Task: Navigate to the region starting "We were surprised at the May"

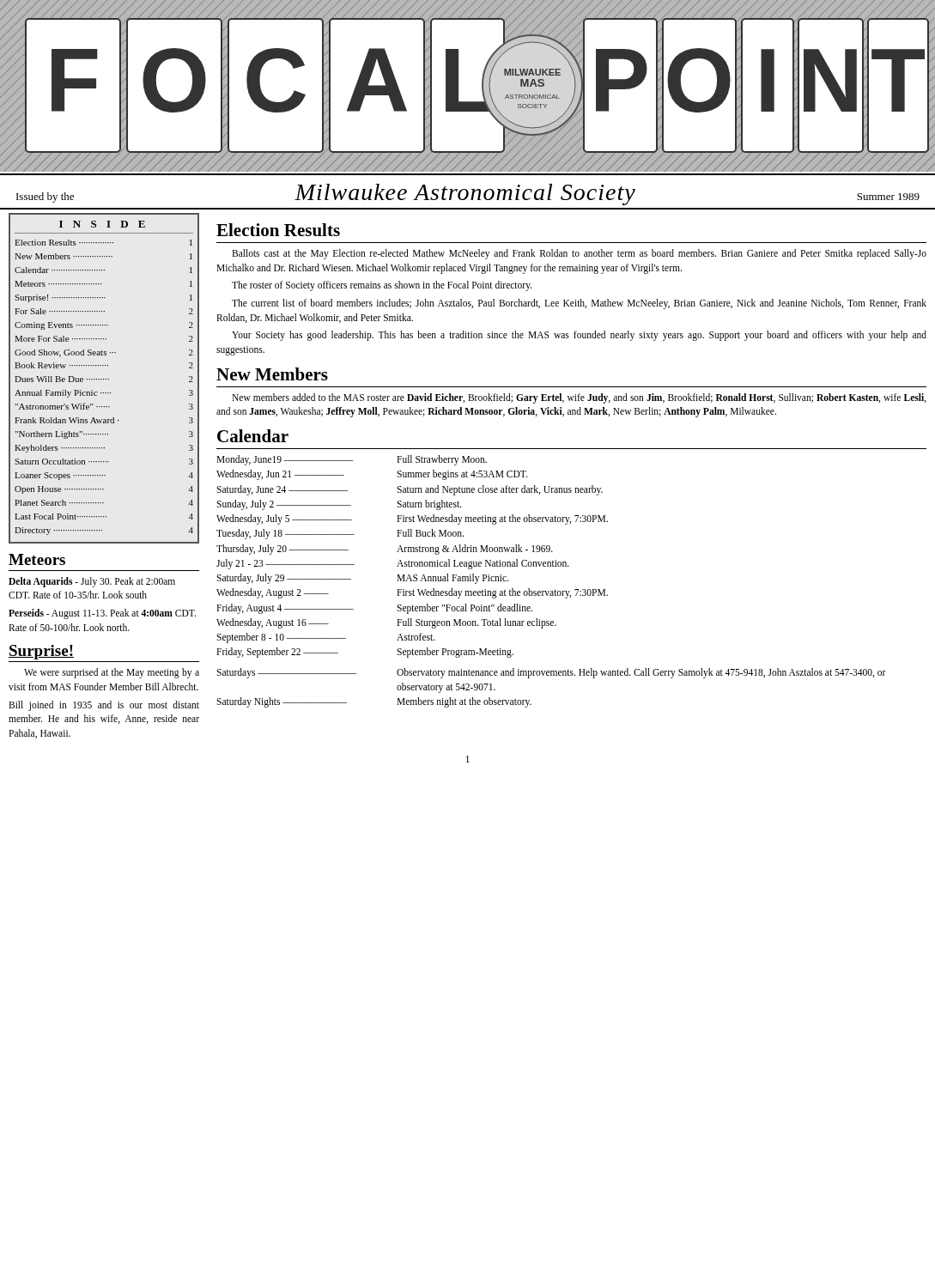Action: [x=104, y=703]
